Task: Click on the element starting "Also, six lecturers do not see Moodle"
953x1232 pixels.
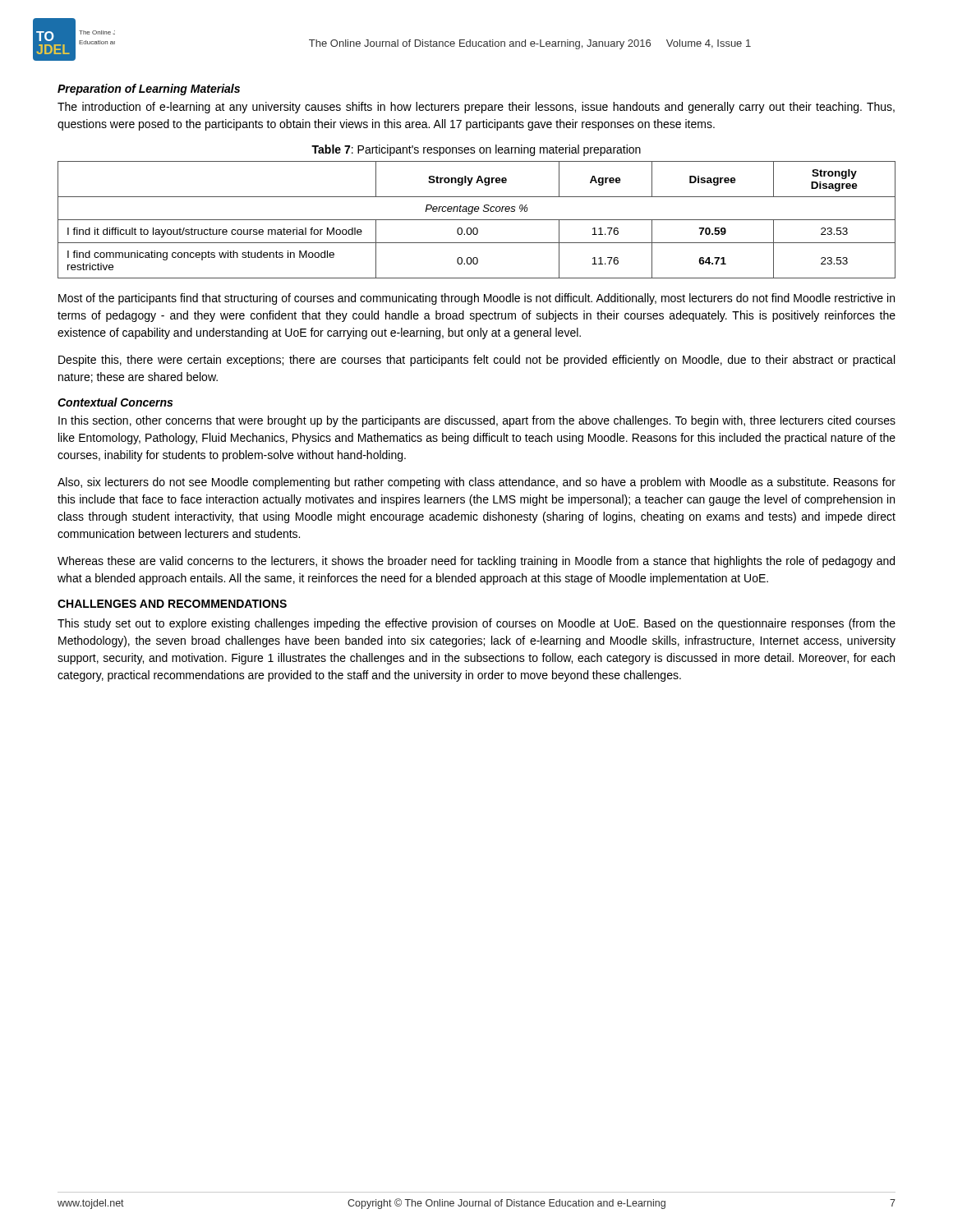Action: point(476,508)
